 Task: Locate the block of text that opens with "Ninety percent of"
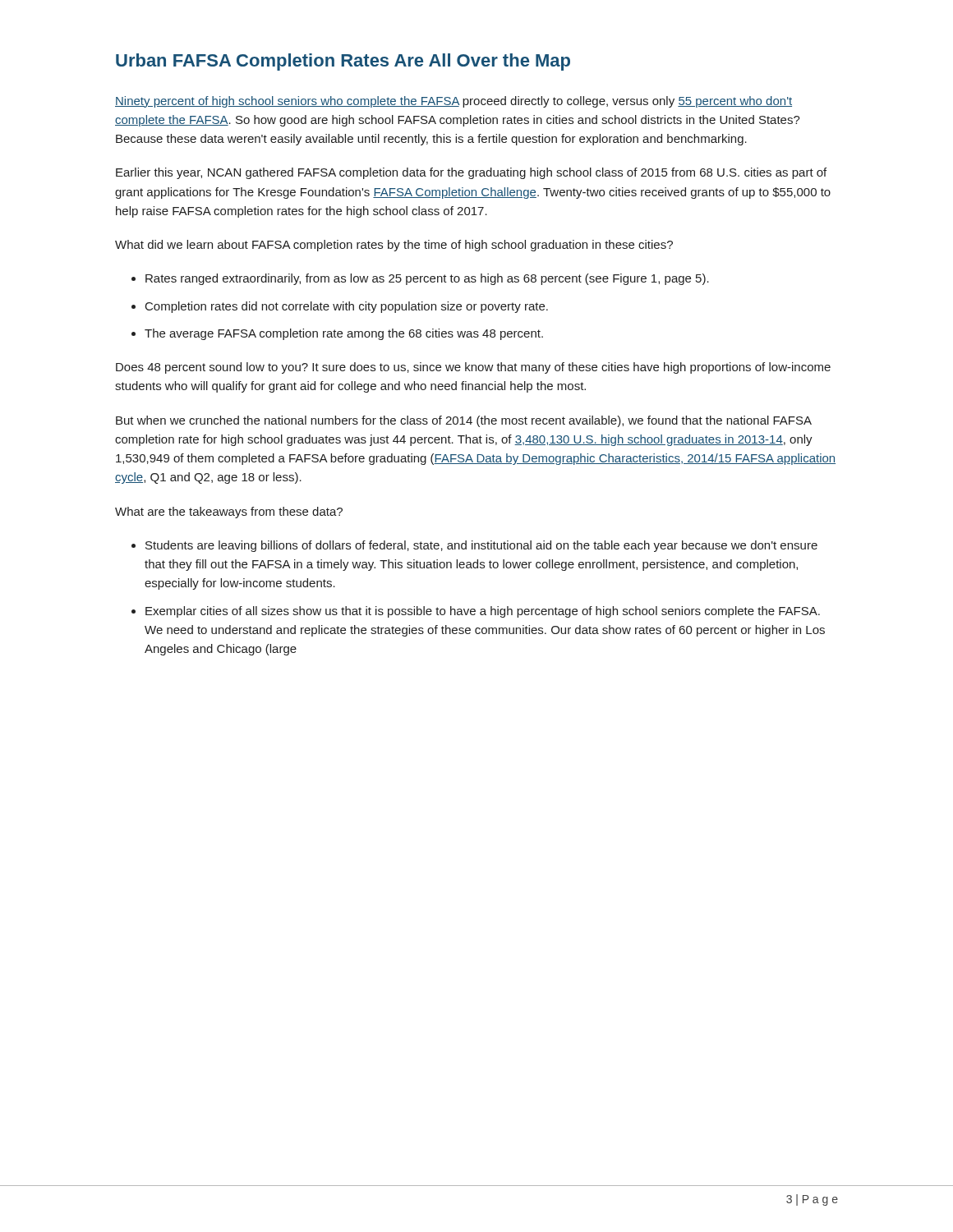pos(458,119)
